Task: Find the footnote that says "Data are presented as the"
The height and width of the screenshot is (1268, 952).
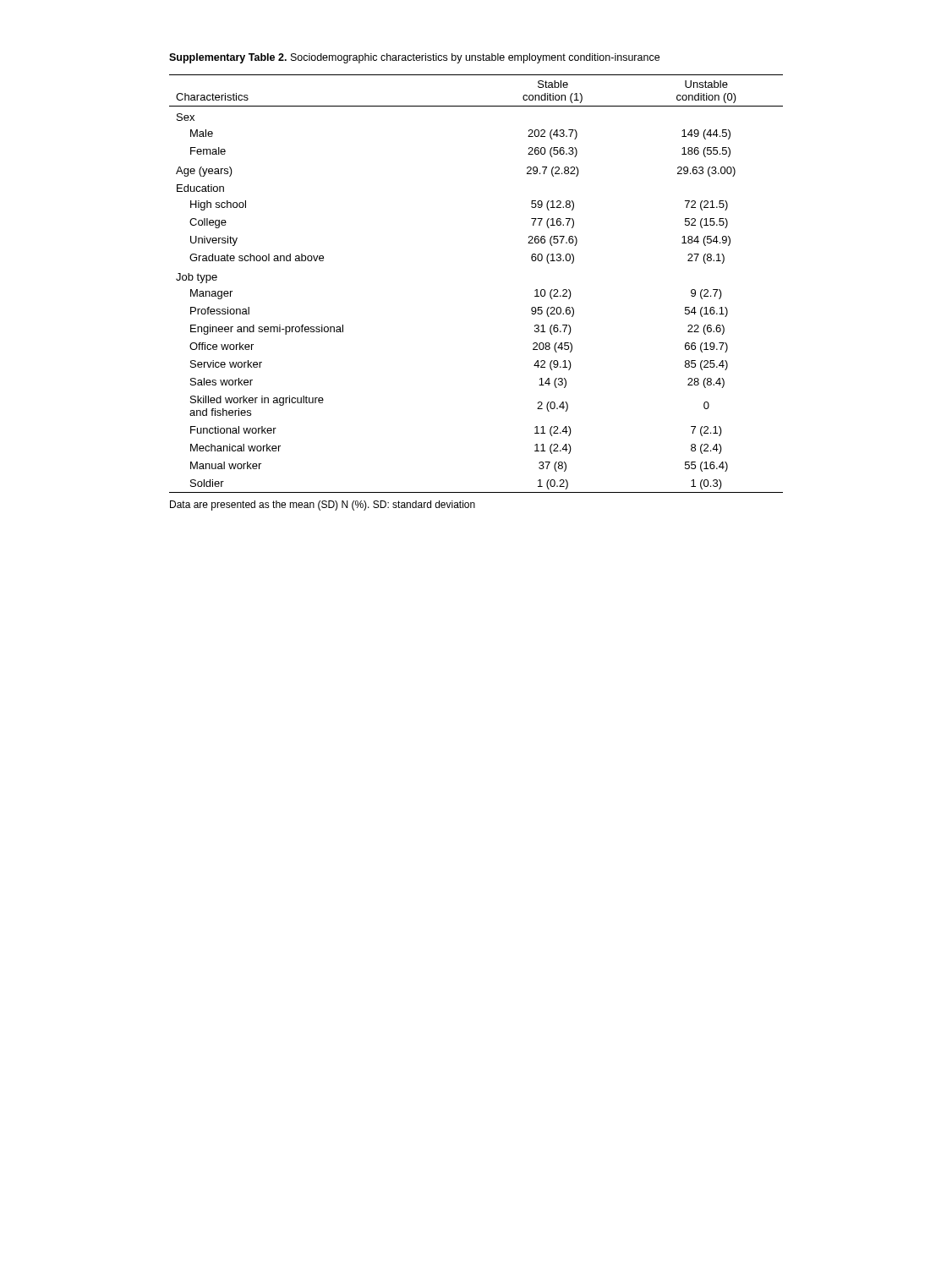Action: coord(322,504)
